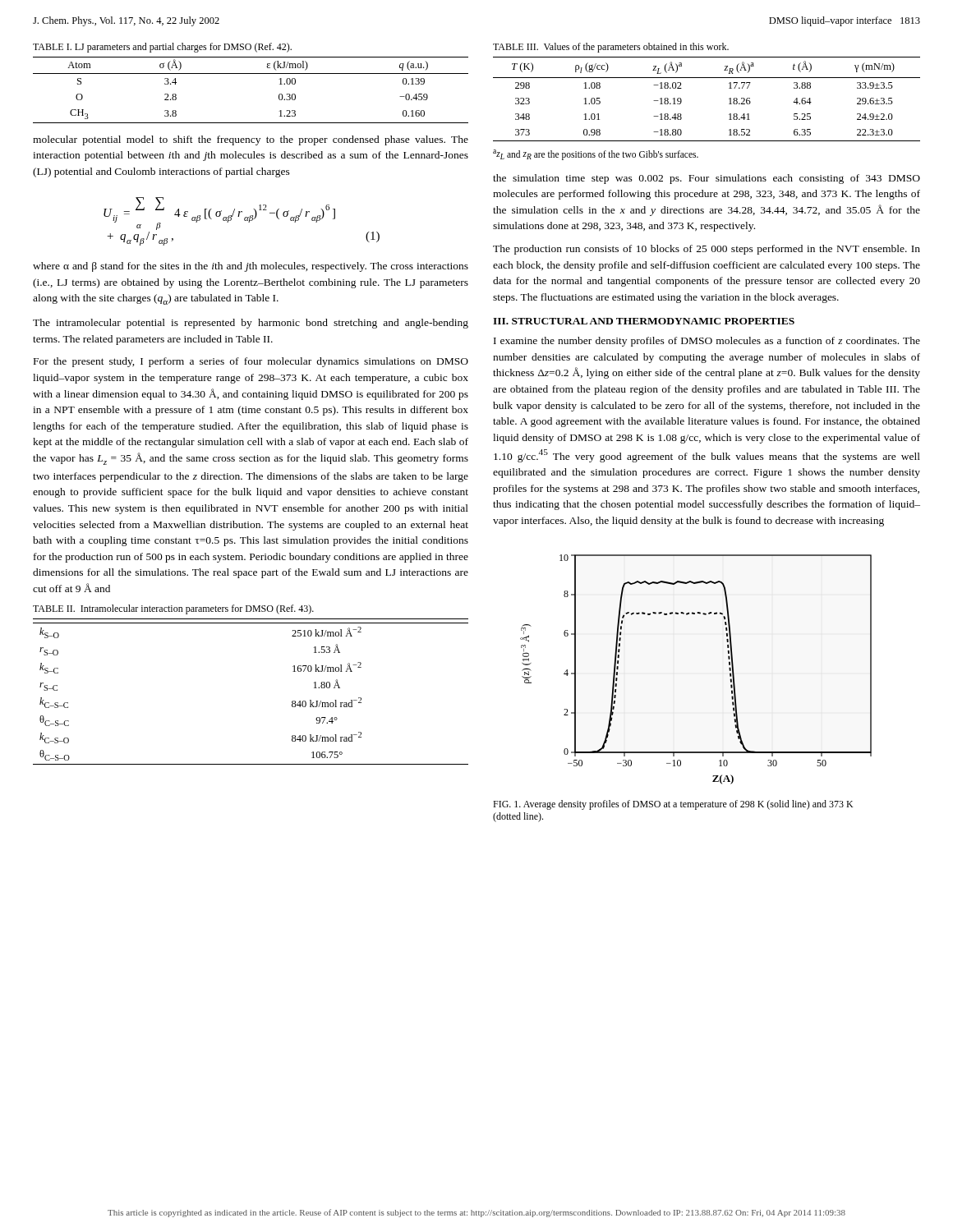The width and height of the screenshot is (953, 1232).
Task: Point to the region starting "molecular potential model to shift"
Action: click(251, 155)
